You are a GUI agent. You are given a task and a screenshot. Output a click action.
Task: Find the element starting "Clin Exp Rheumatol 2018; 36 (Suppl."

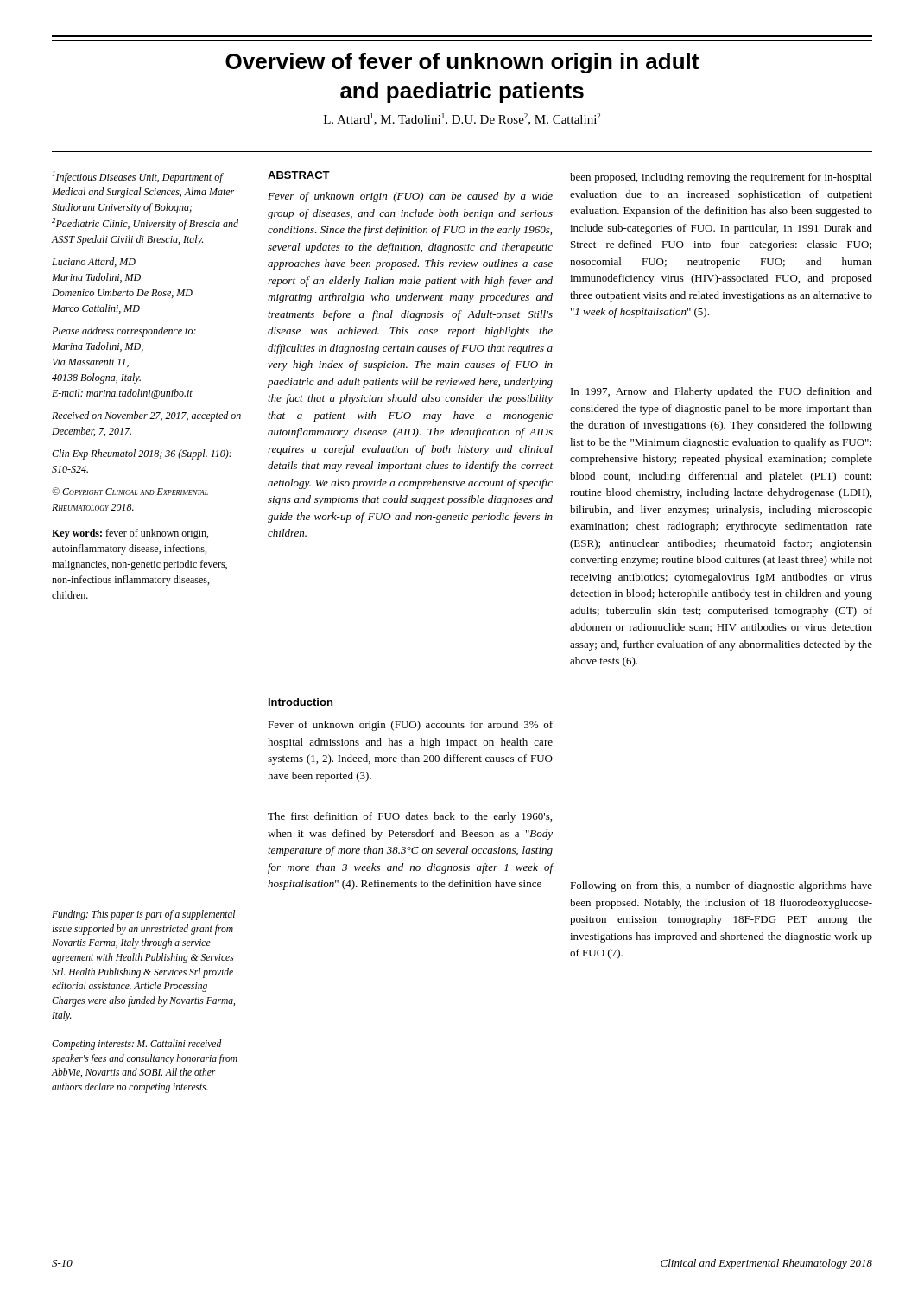pyautogui.click(x=142, y=461)
